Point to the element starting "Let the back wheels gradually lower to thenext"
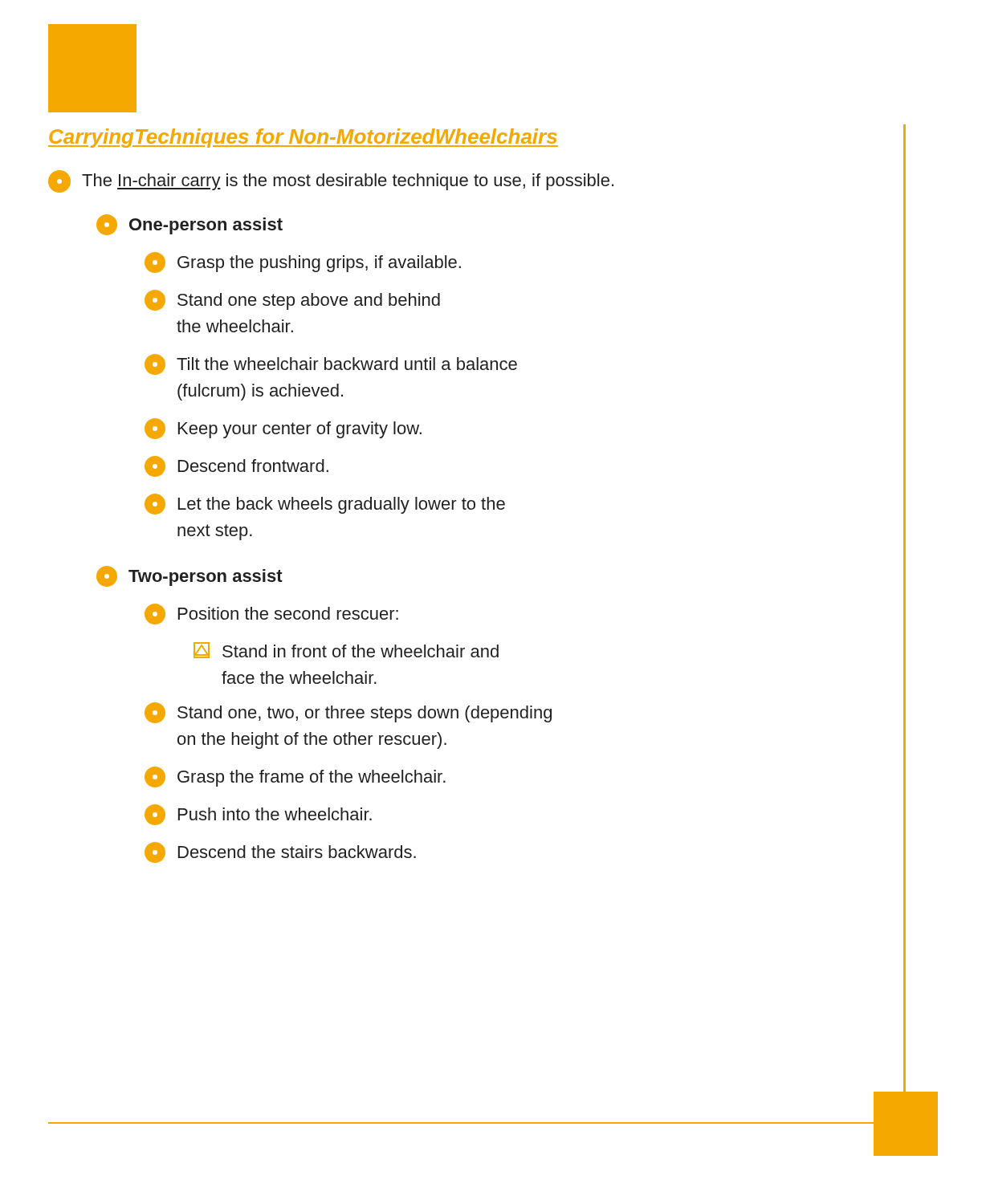Image resolution: width=986 pixels, height=1204 pixels. [x=325, y=517]
